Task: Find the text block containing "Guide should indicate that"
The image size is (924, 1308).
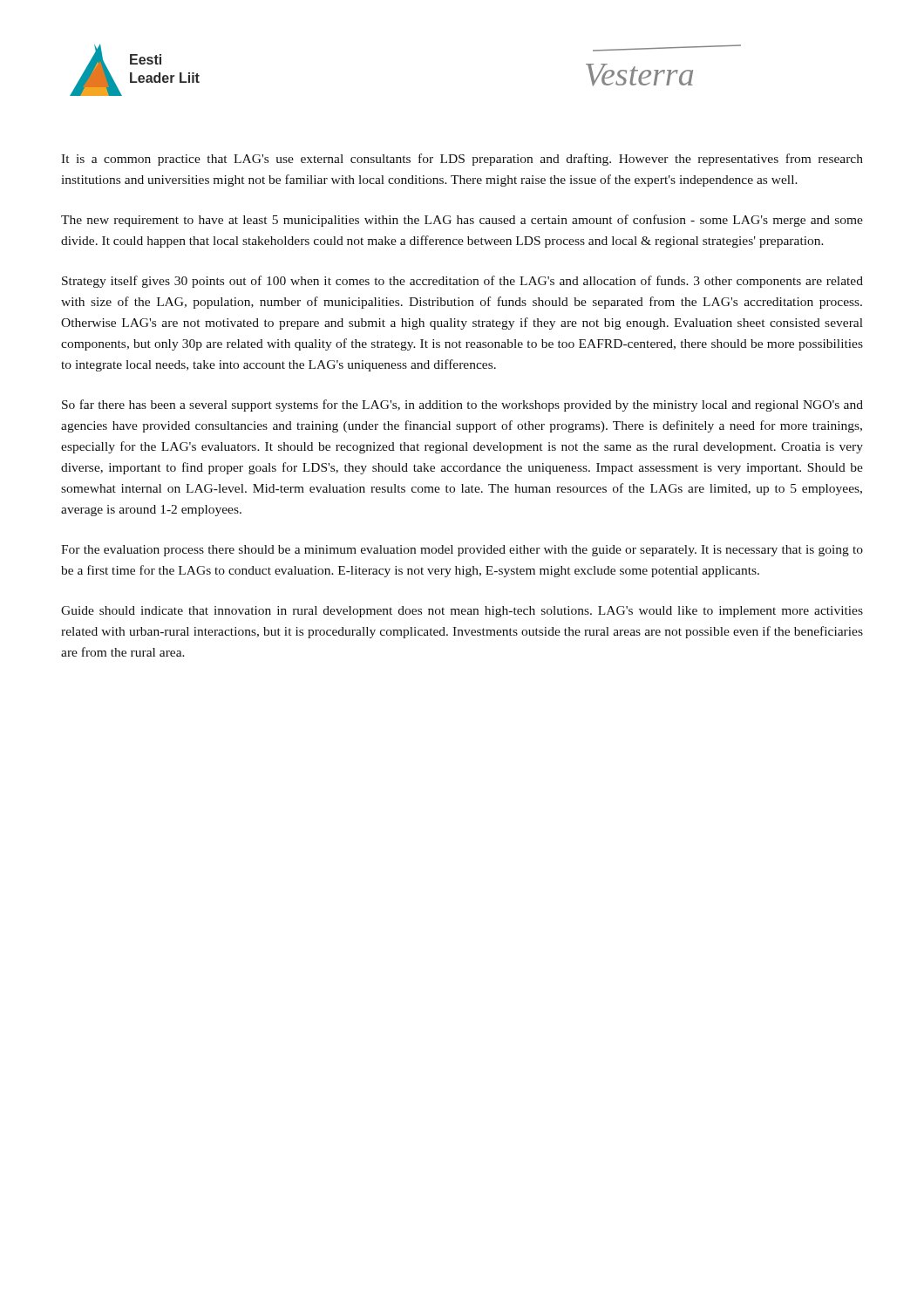Action: [x=462, y=631]
